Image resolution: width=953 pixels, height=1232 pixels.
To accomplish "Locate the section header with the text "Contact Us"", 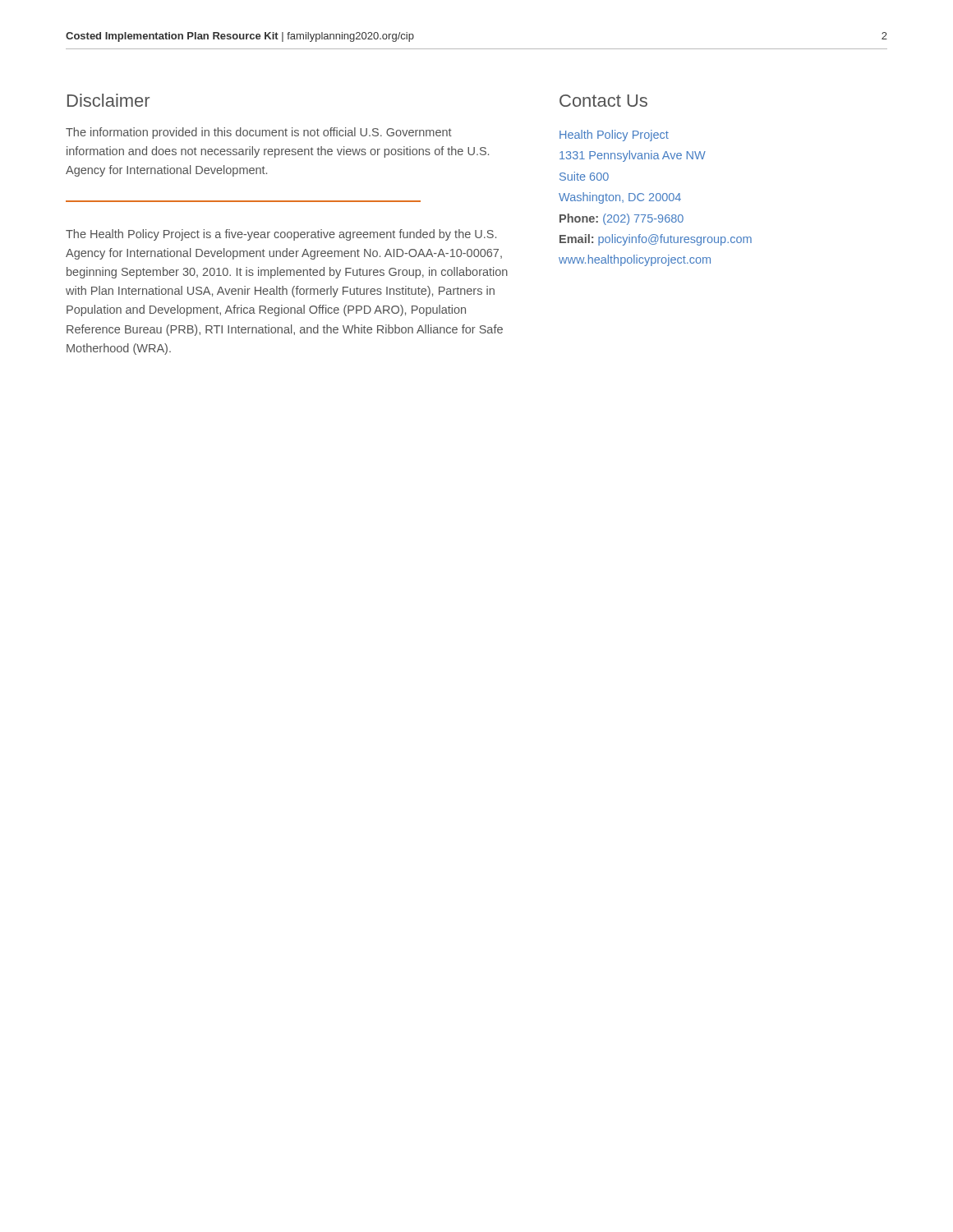I will pyautogui.click(x=603, y=101).
